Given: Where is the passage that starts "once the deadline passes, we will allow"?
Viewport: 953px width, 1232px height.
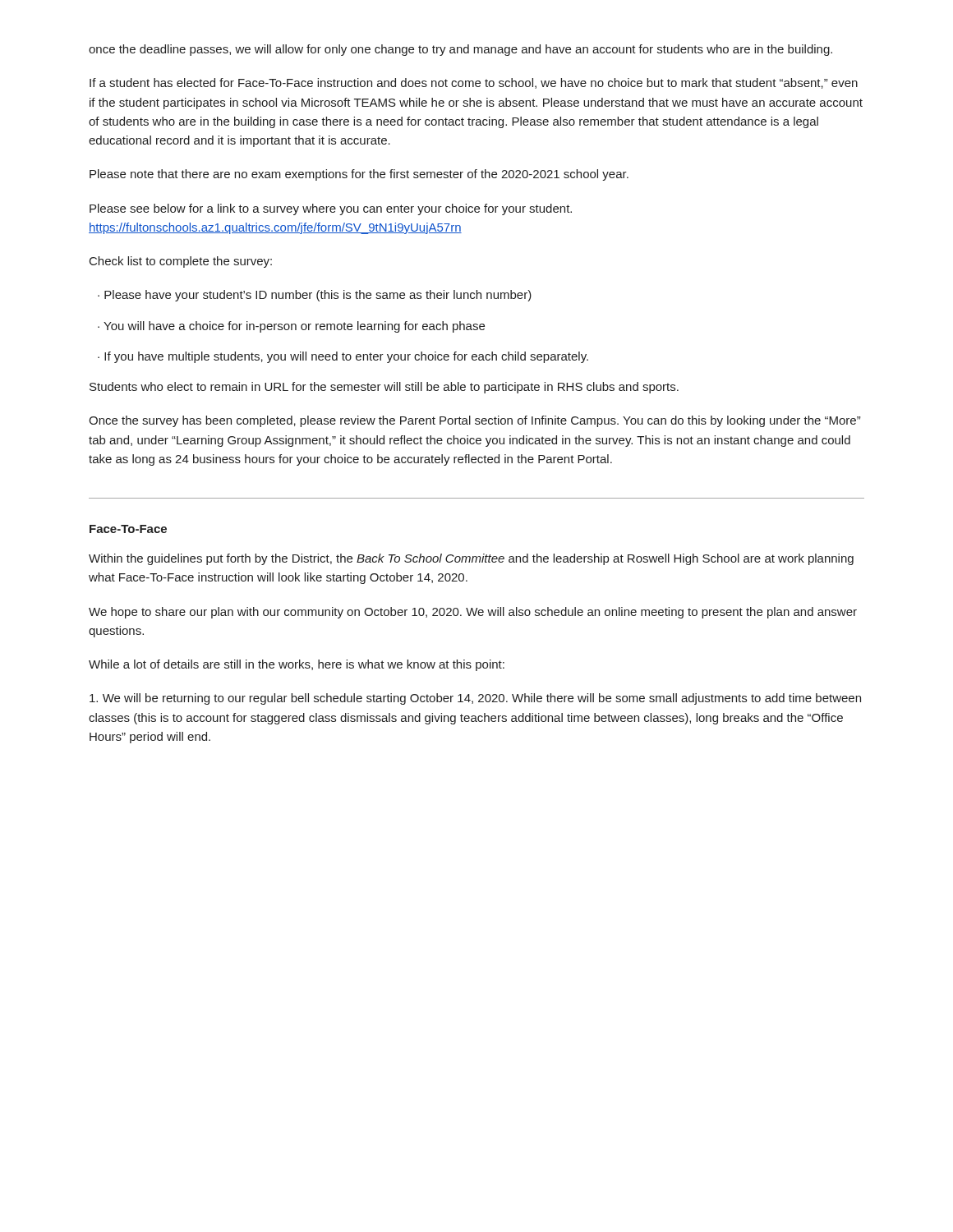Looking at the screenshot, I should coord(461,49).
